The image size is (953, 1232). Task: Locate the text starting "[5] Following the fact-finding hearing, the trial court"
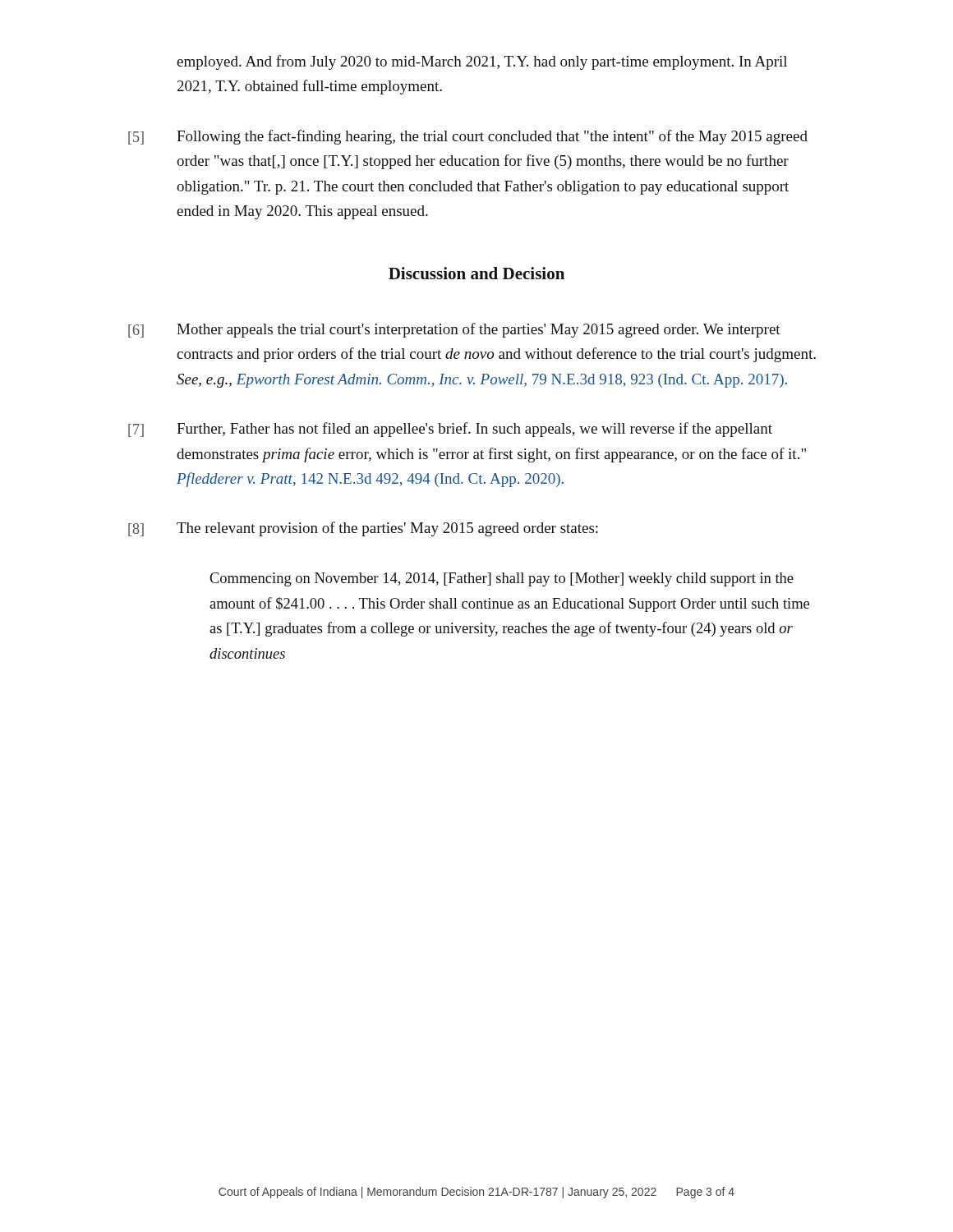click(x=476, y=174)
